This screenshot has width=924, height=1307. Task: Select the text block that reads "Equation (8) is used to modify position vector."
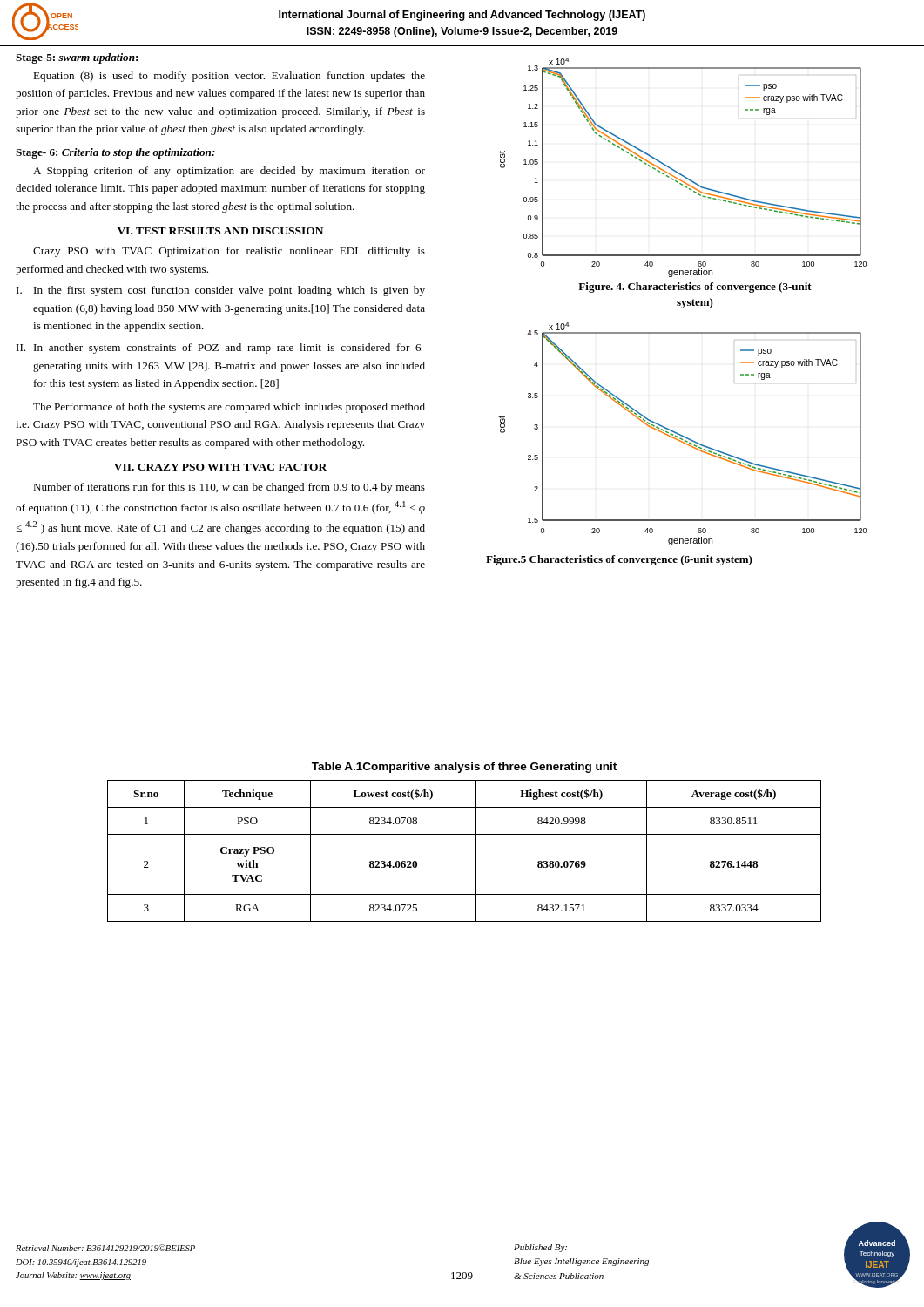[220, 102]
